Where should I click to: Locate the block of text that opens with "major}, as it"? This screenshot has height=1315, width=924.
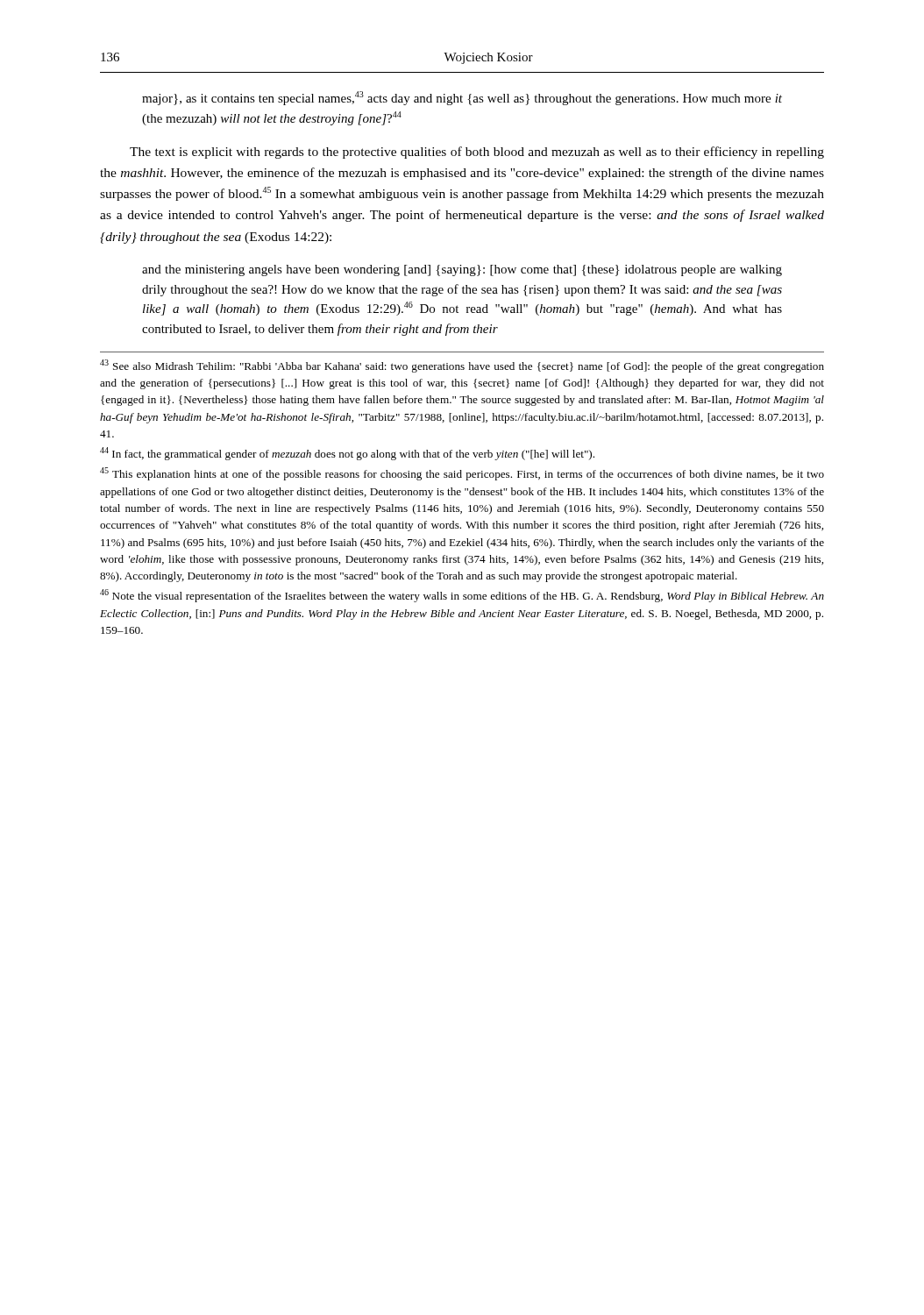[x=462, y=108]
